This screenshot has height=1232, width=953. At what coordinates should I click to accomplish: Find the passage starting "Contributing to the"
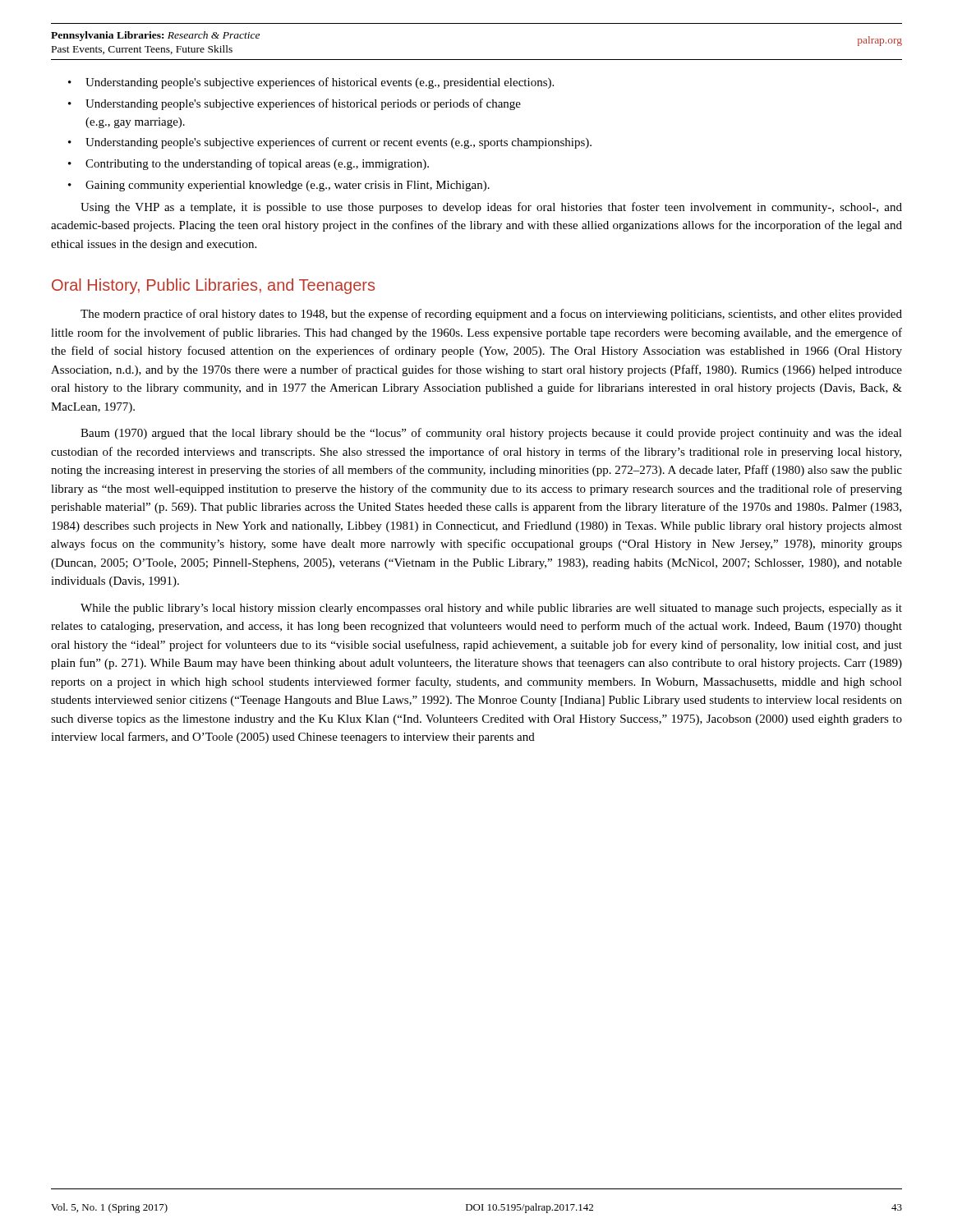[x=258, y=163]
